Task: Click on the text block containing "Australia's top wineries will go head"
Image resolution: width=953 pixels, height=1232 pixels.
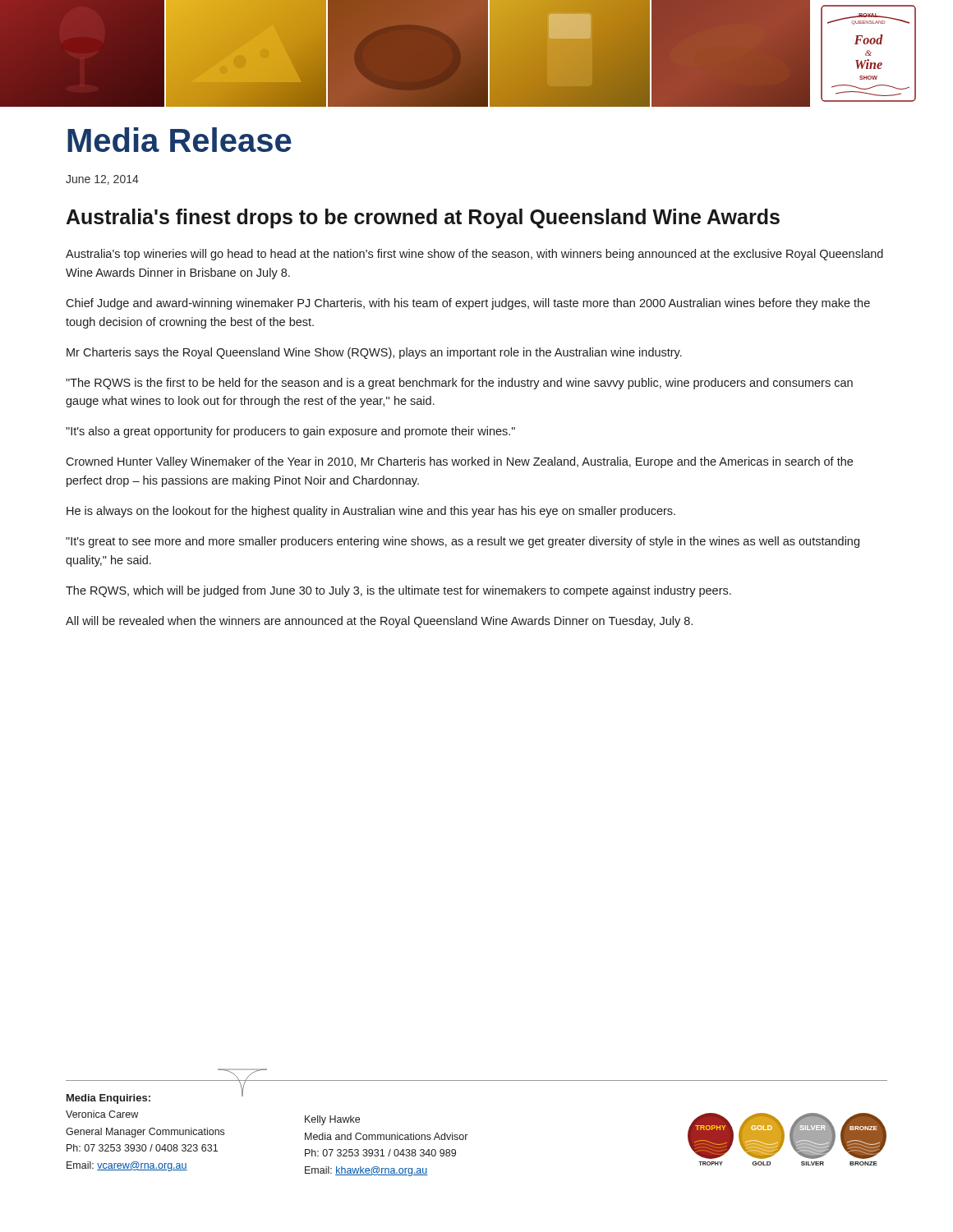Action: pyautogui.click(x=475, y=263)
